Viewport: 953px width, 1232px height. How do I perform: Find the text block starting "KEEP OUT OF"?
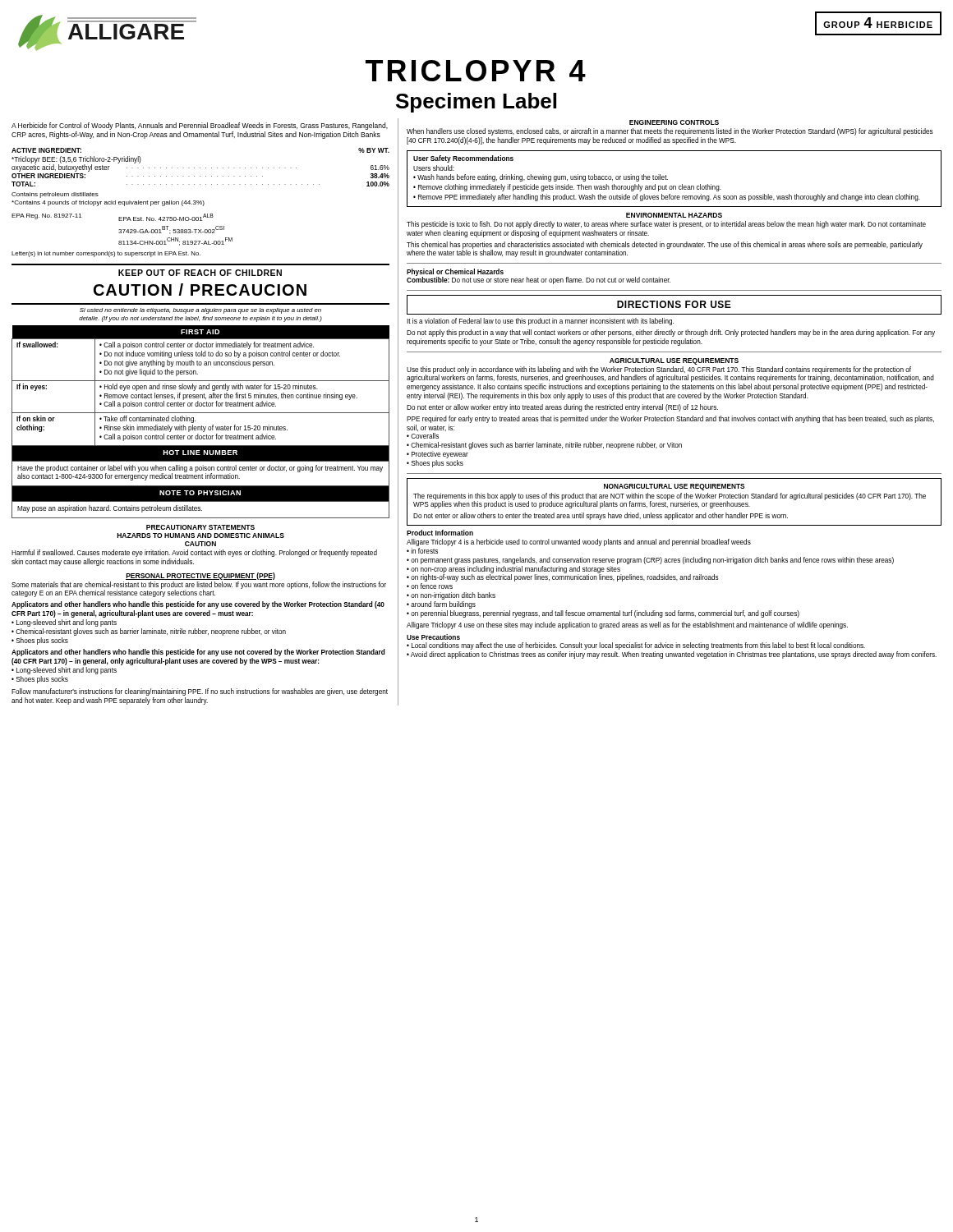tap(200, 284)
